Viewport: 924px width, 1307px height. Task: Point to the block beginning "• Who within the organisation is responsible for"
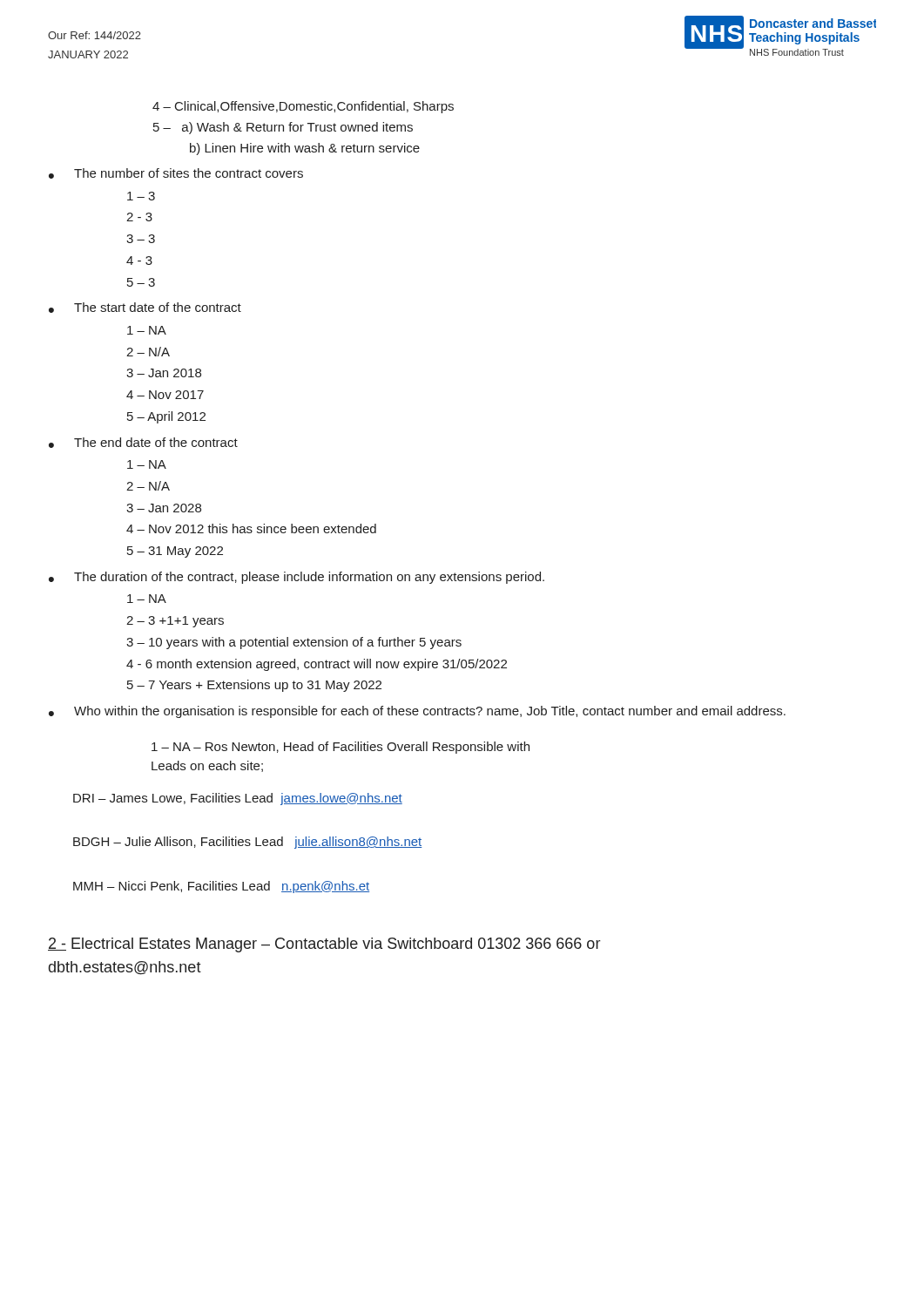462,714
